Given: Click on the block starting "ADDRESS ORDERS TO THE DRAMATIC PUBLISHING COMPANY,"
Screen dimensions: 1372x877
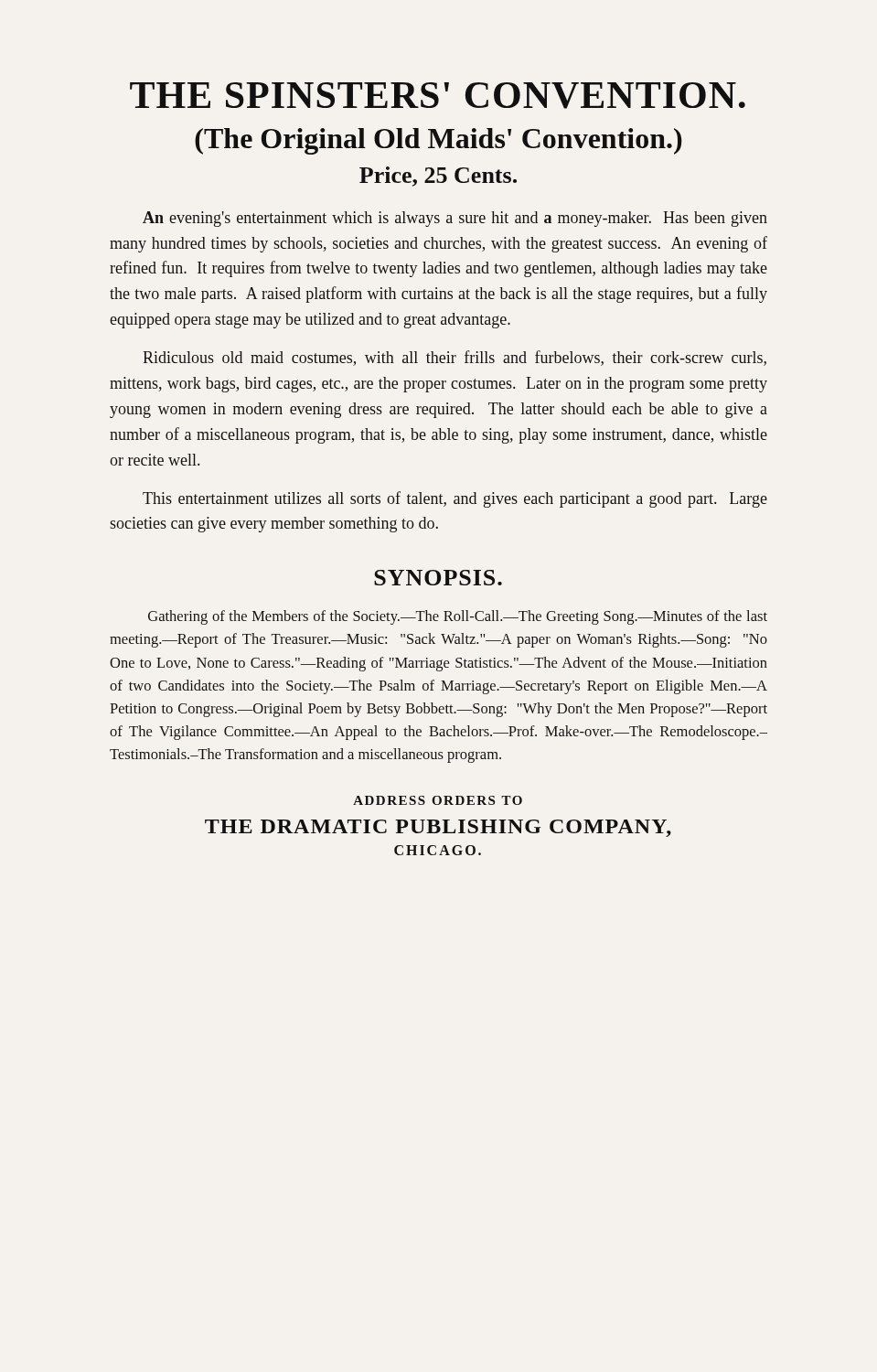Looking at the screenshot, I should point(438,826).
